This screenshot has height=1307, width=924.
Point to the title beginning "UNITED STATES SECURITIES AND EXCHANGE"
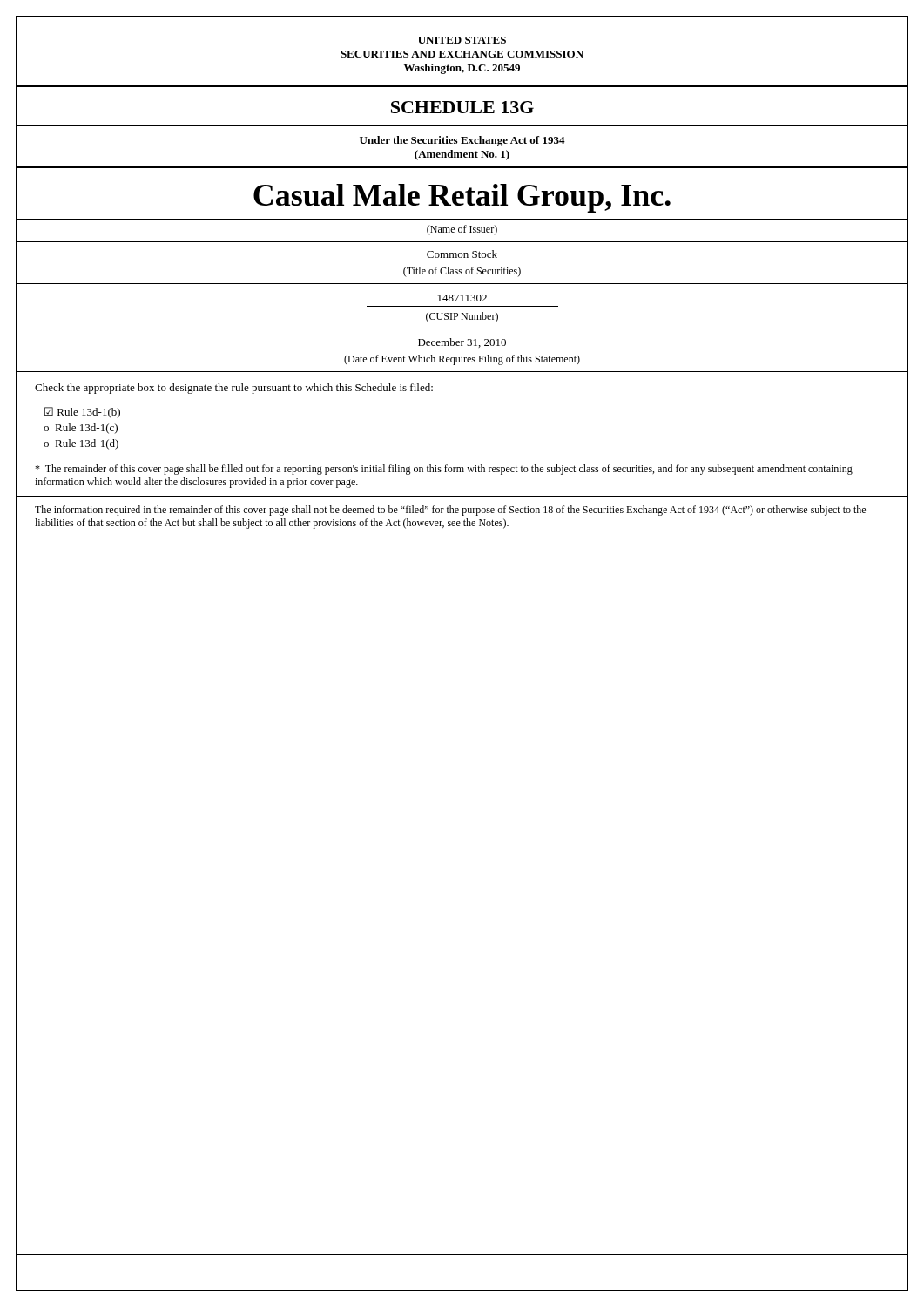coord(462,54)
